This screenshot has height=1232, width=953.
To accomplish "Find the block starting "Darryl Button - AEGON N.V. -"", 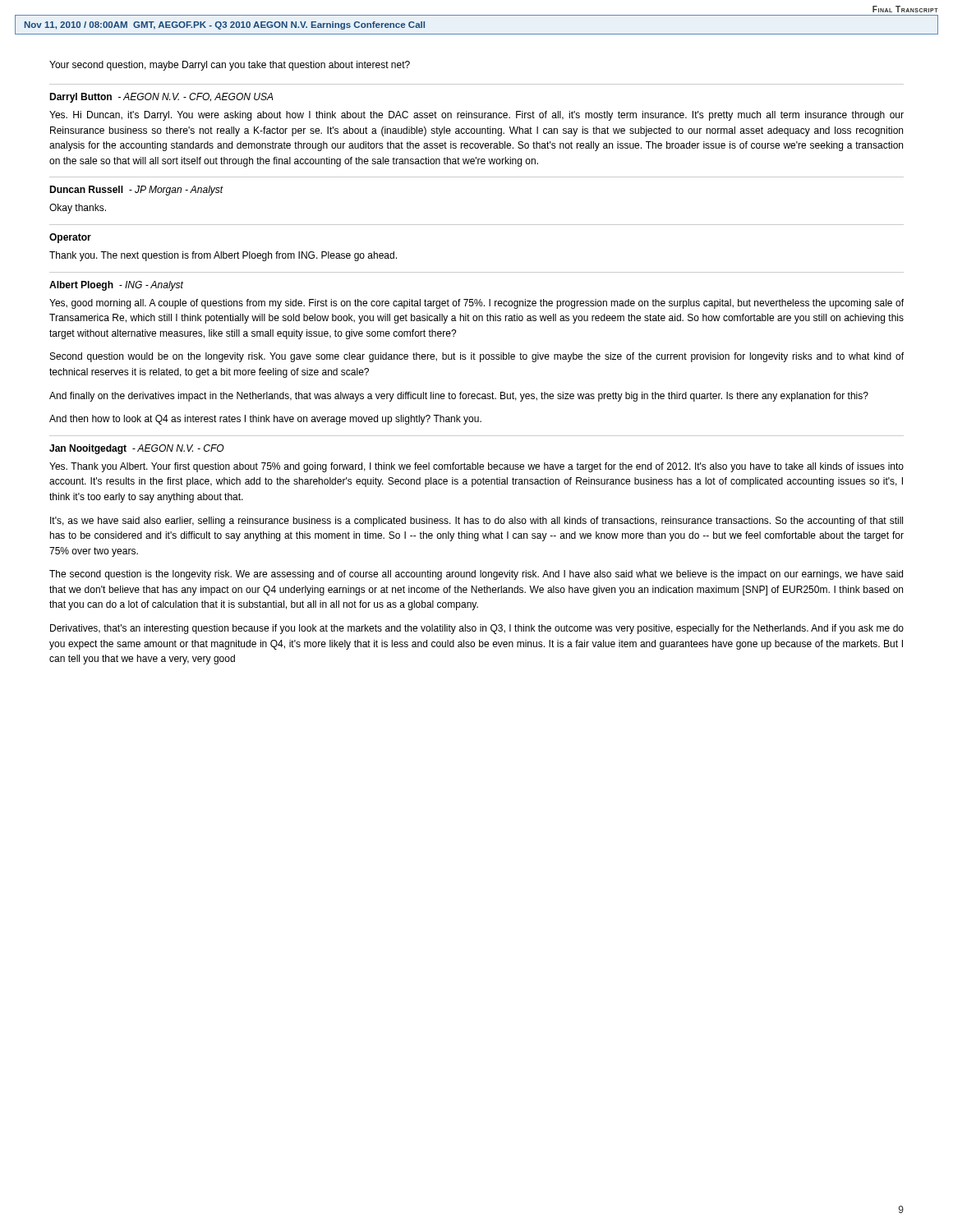I will [161, 97].
